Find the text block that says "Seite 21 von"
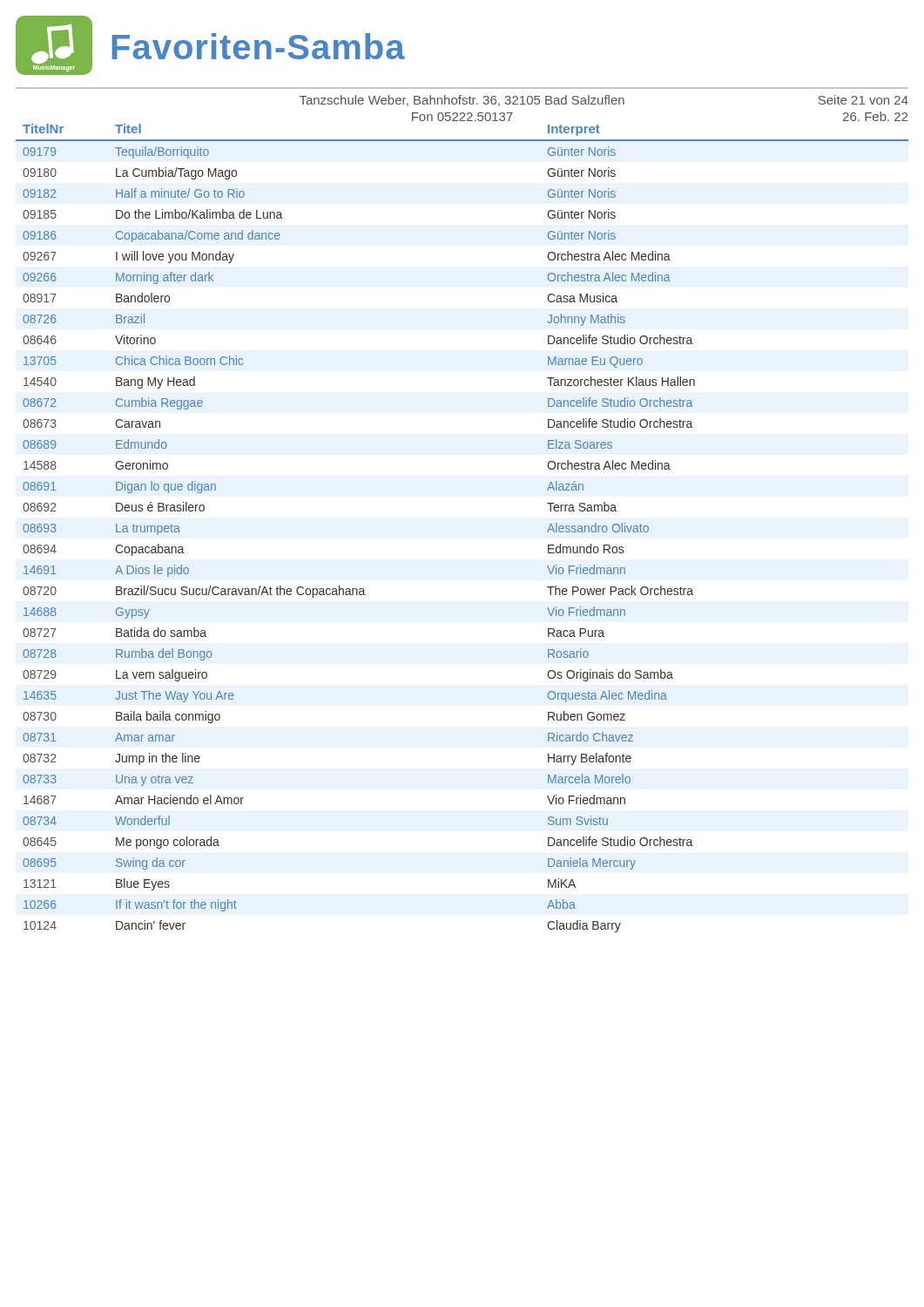Viewport: 924px width, 1307px height. 863,100
